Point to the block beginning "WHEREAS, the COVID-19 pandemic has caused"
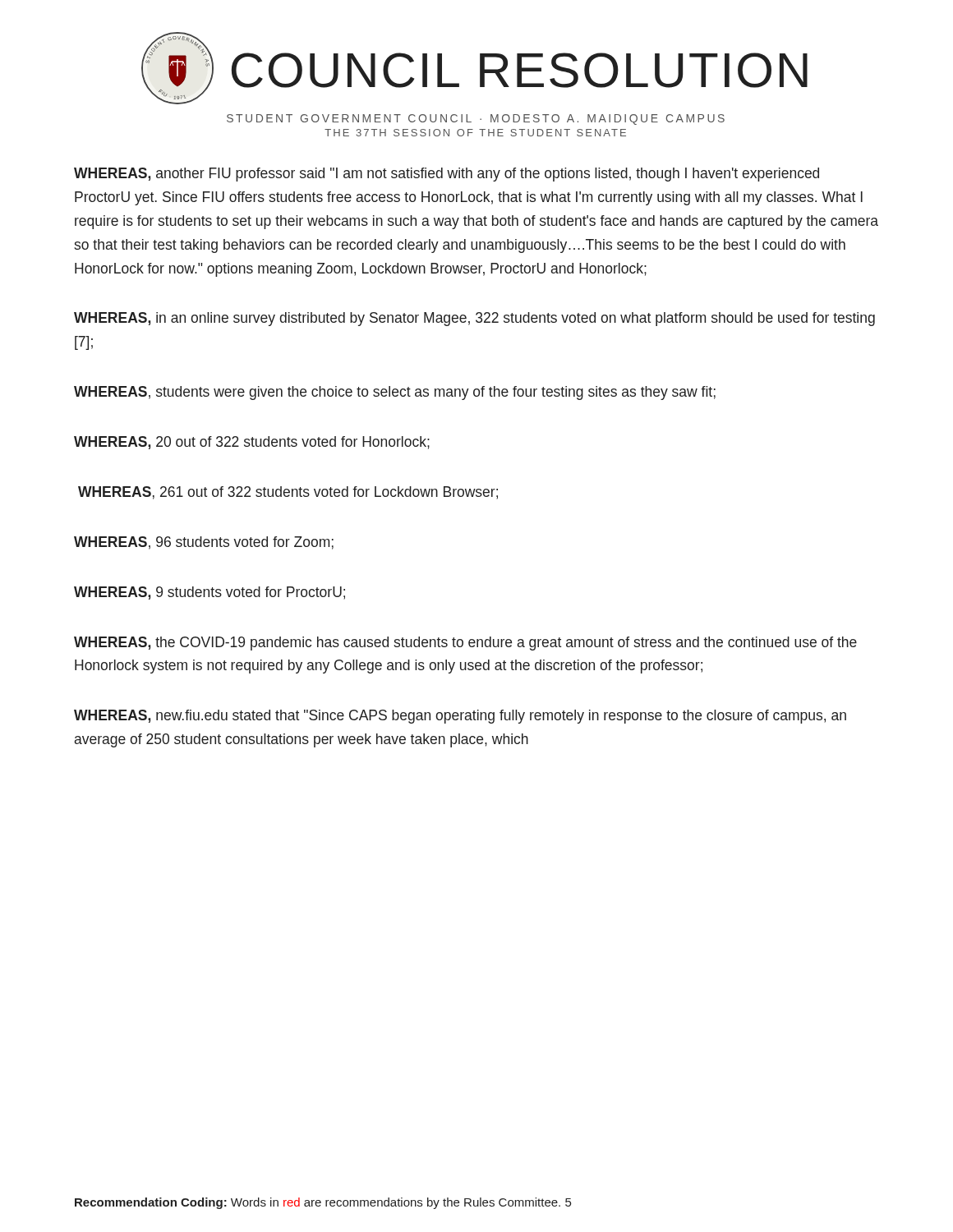The width and height of the screenshot is (953, 1232). click(x=466, y=654)
